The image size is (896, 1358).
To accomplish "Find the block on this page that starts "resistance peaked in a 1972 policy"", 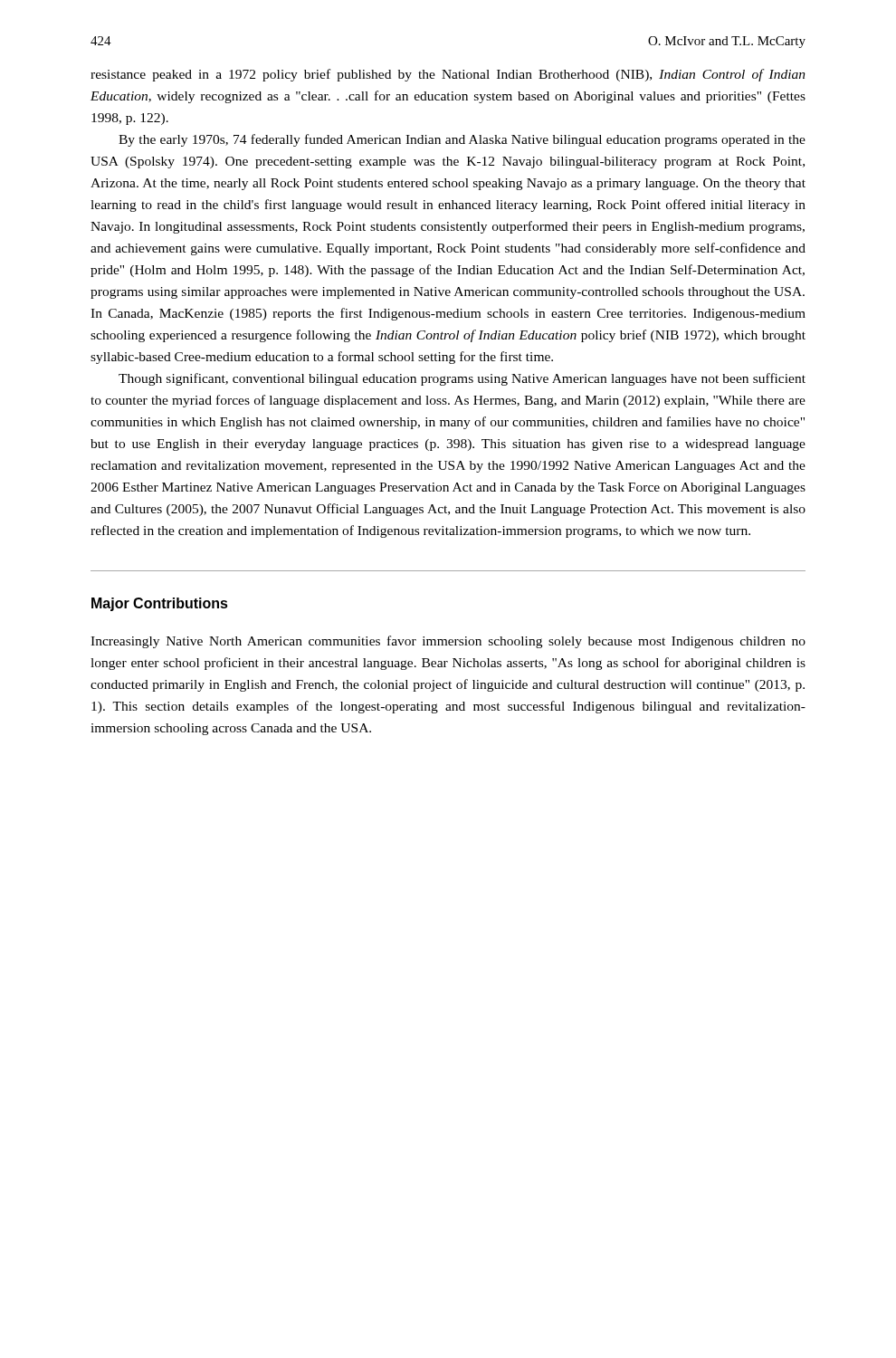I will 448,303.
